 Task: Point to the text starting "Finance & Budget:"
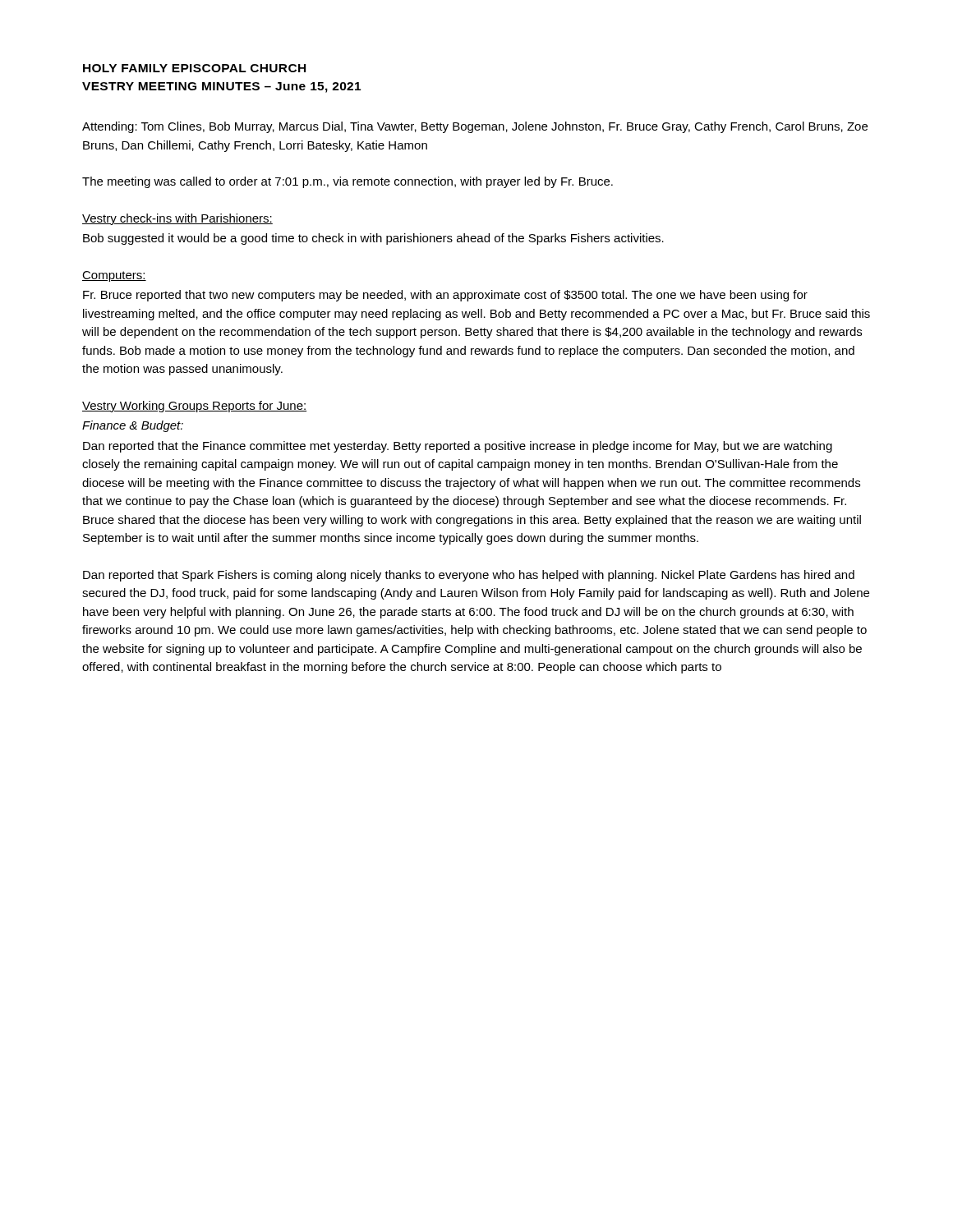133,425
